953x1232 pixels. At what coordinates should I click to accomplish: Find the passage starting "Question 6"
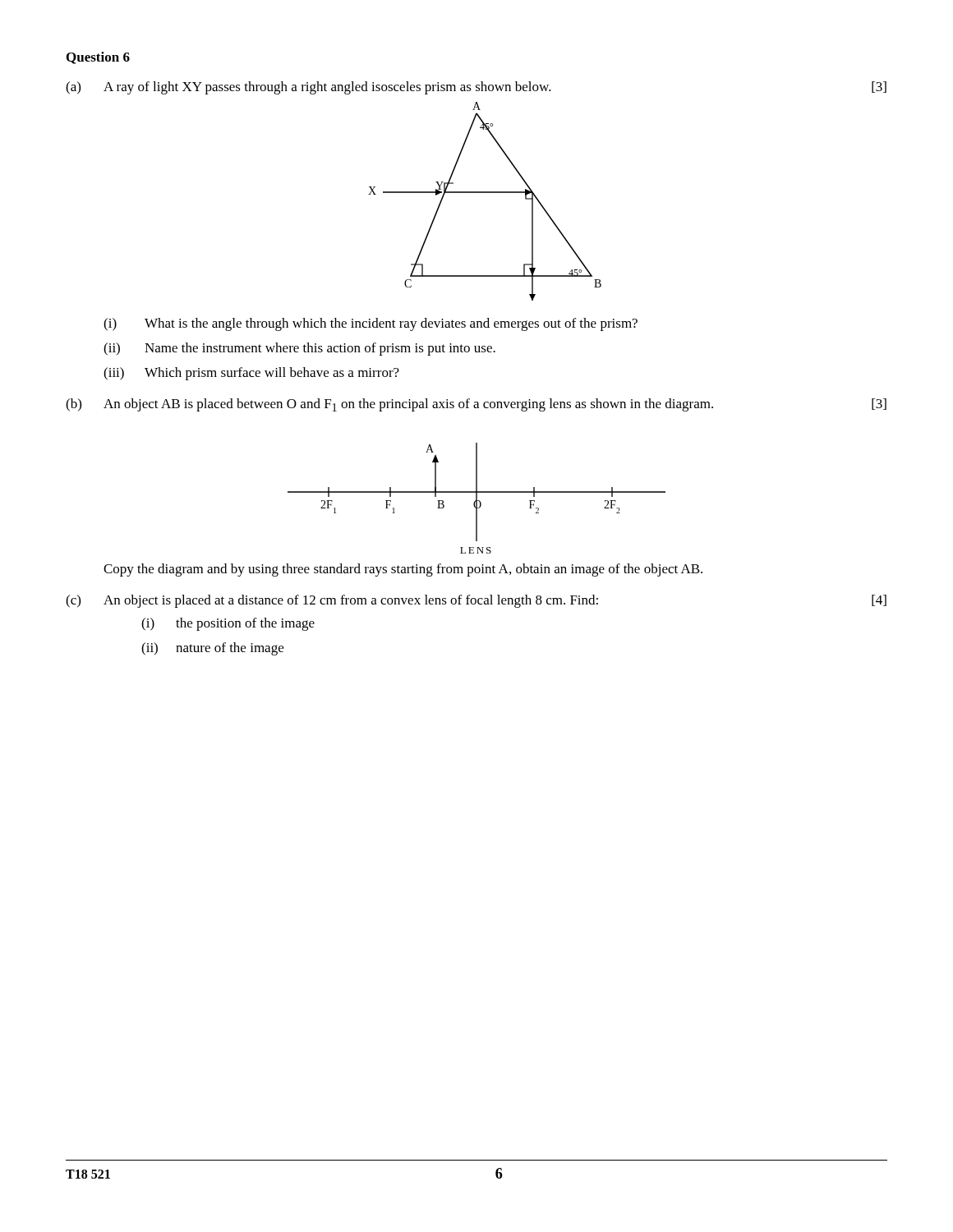pos(98,57)
